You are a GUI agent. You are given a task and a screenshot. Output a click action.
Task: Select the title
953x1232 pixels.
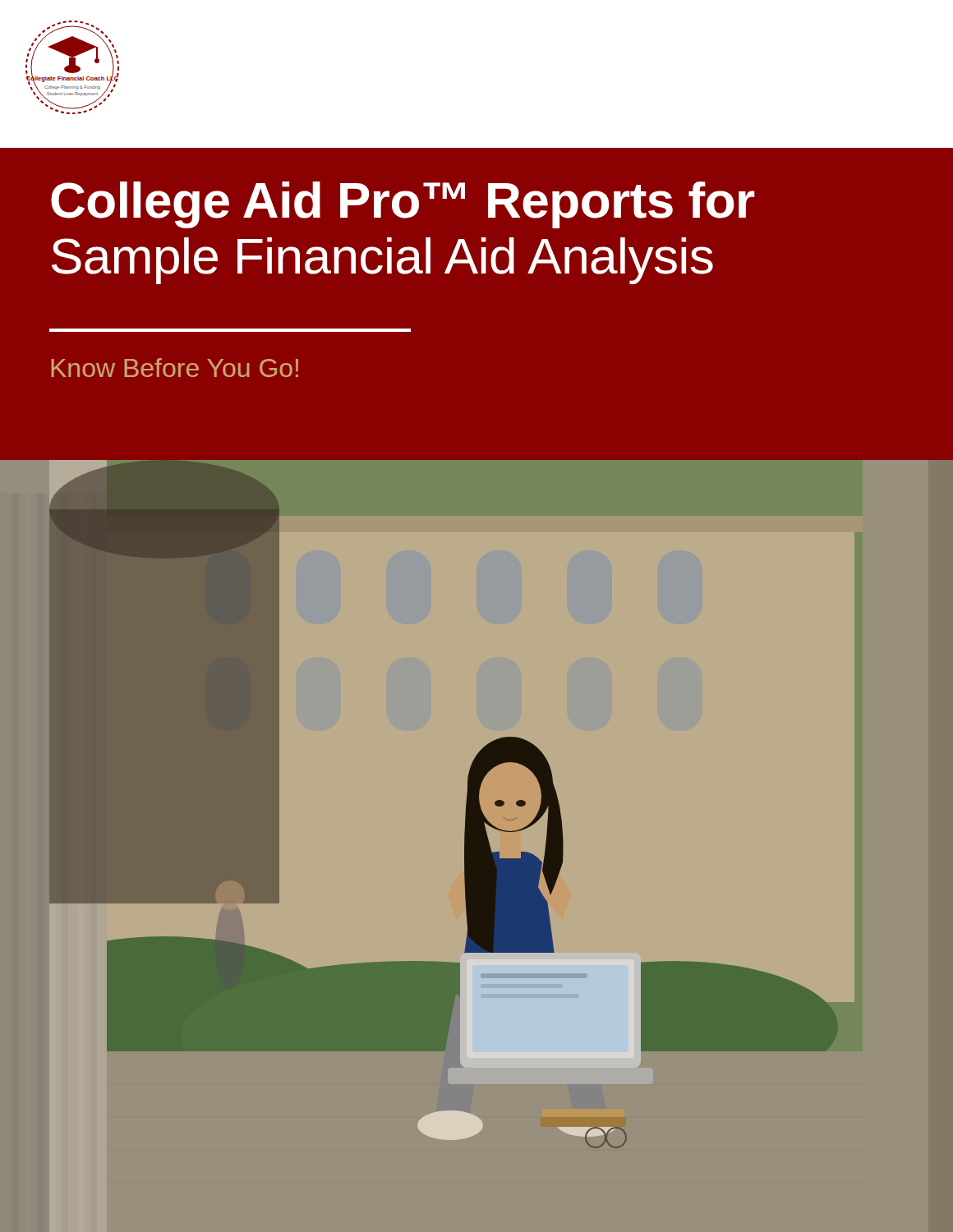pos(485,228)
